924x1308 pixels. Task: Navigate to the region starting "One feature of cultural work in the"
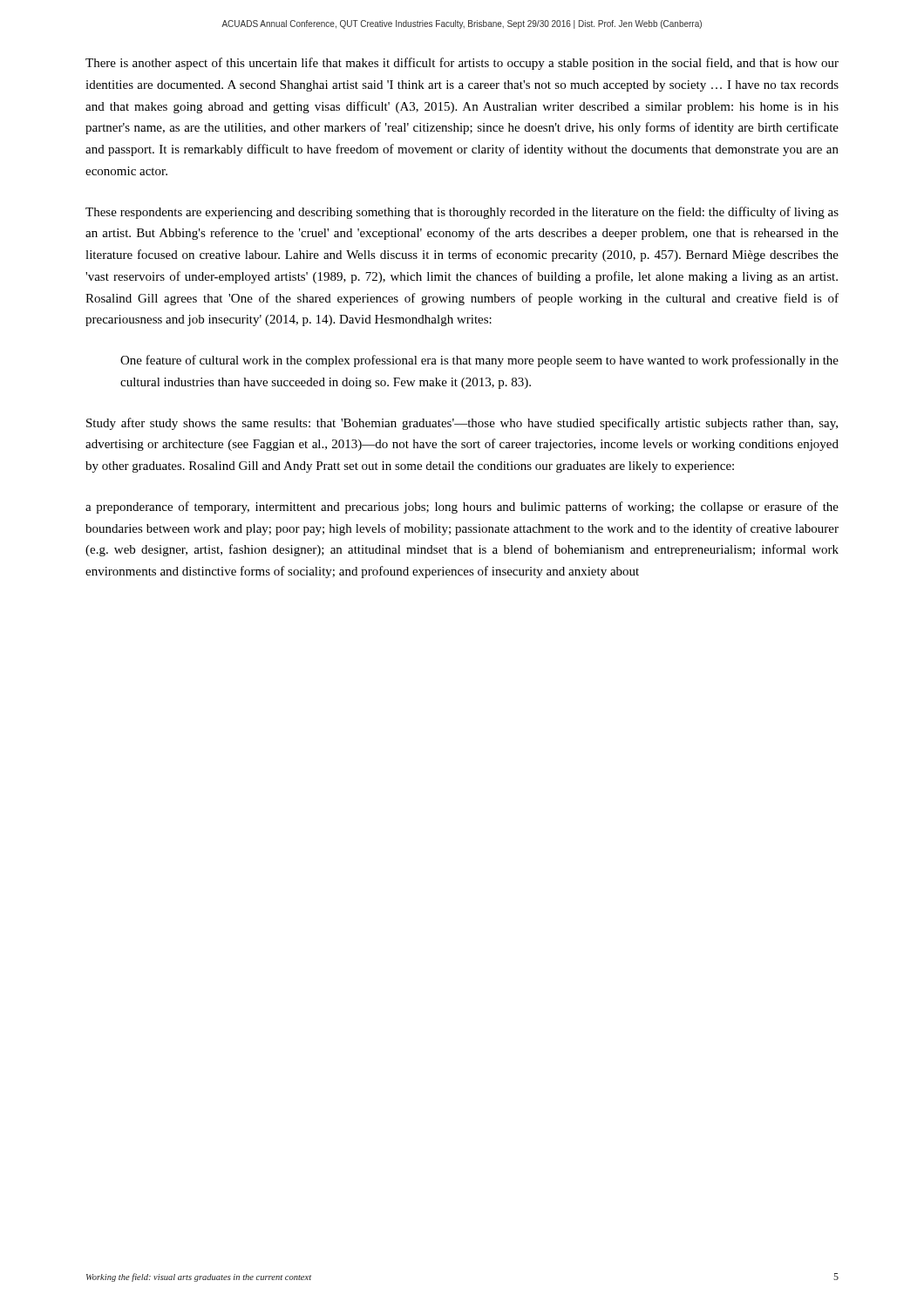[479, 371]
